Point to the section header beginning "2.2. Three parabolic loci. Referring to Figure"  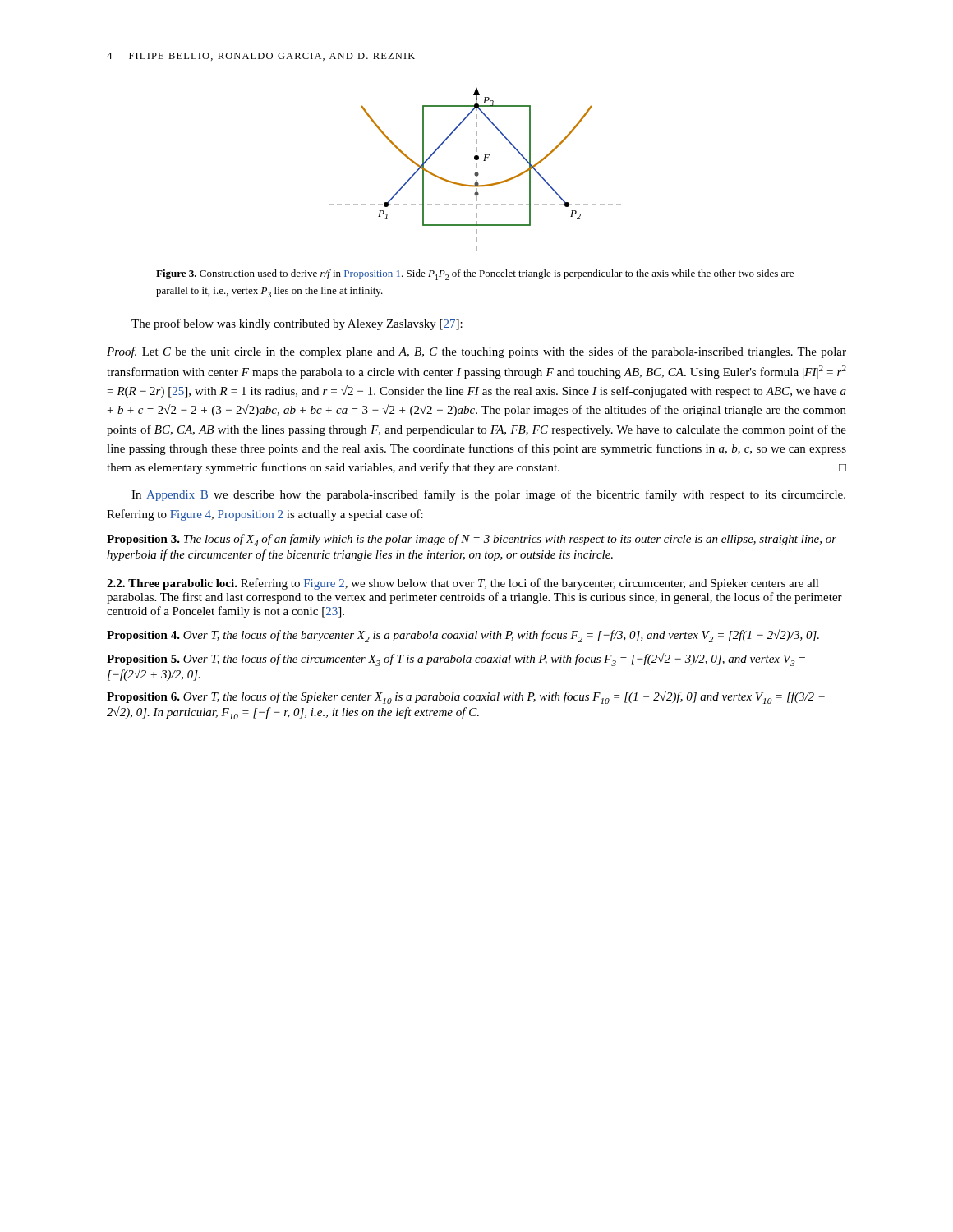point(474,597)
